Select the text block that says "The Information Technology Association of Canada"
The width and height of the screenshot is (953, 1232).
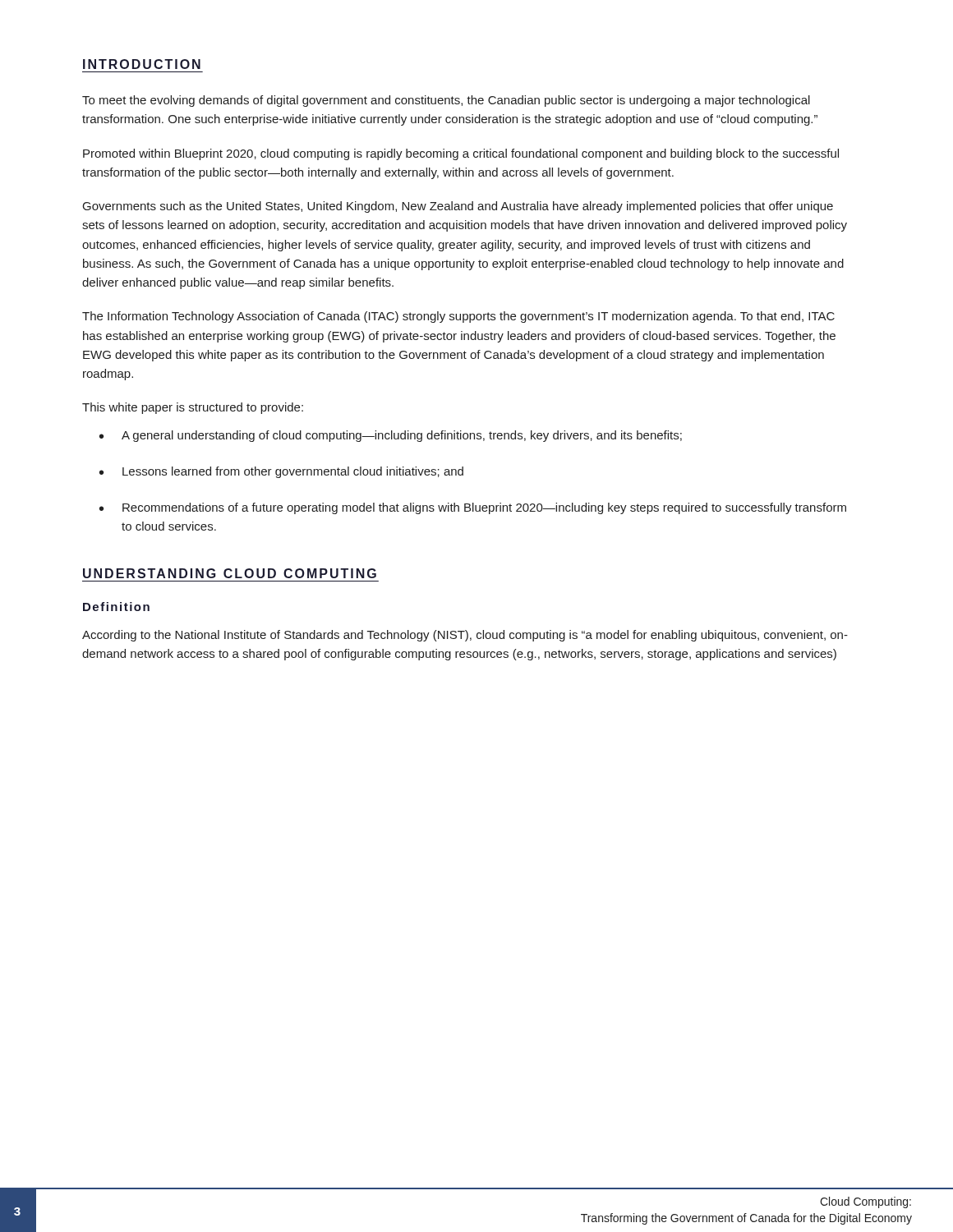point(459,345)
